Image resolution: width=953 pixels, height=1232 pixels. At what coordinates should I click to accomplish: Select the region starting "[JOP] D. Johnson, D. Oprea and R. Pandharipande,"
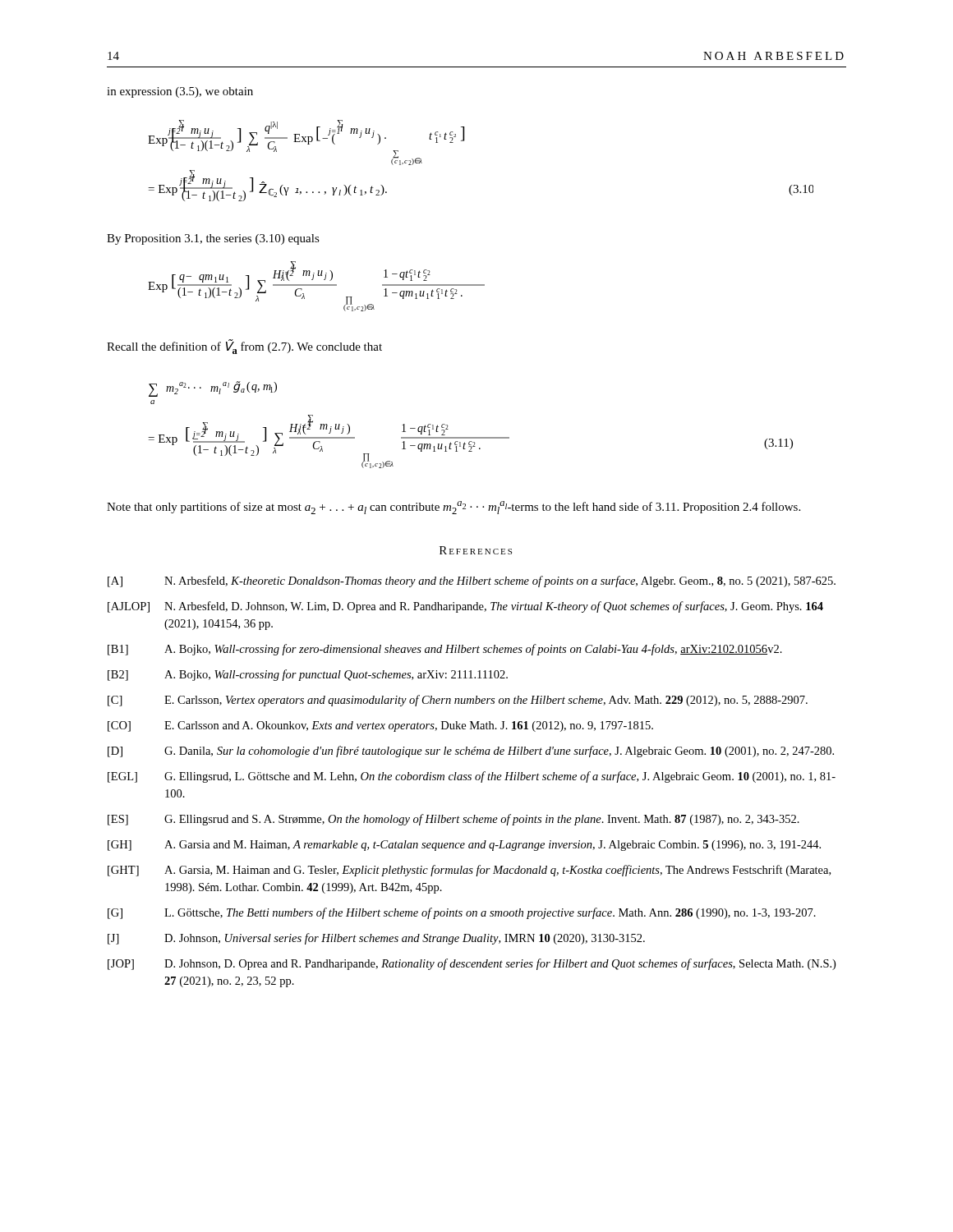click(x=476, y=972)
